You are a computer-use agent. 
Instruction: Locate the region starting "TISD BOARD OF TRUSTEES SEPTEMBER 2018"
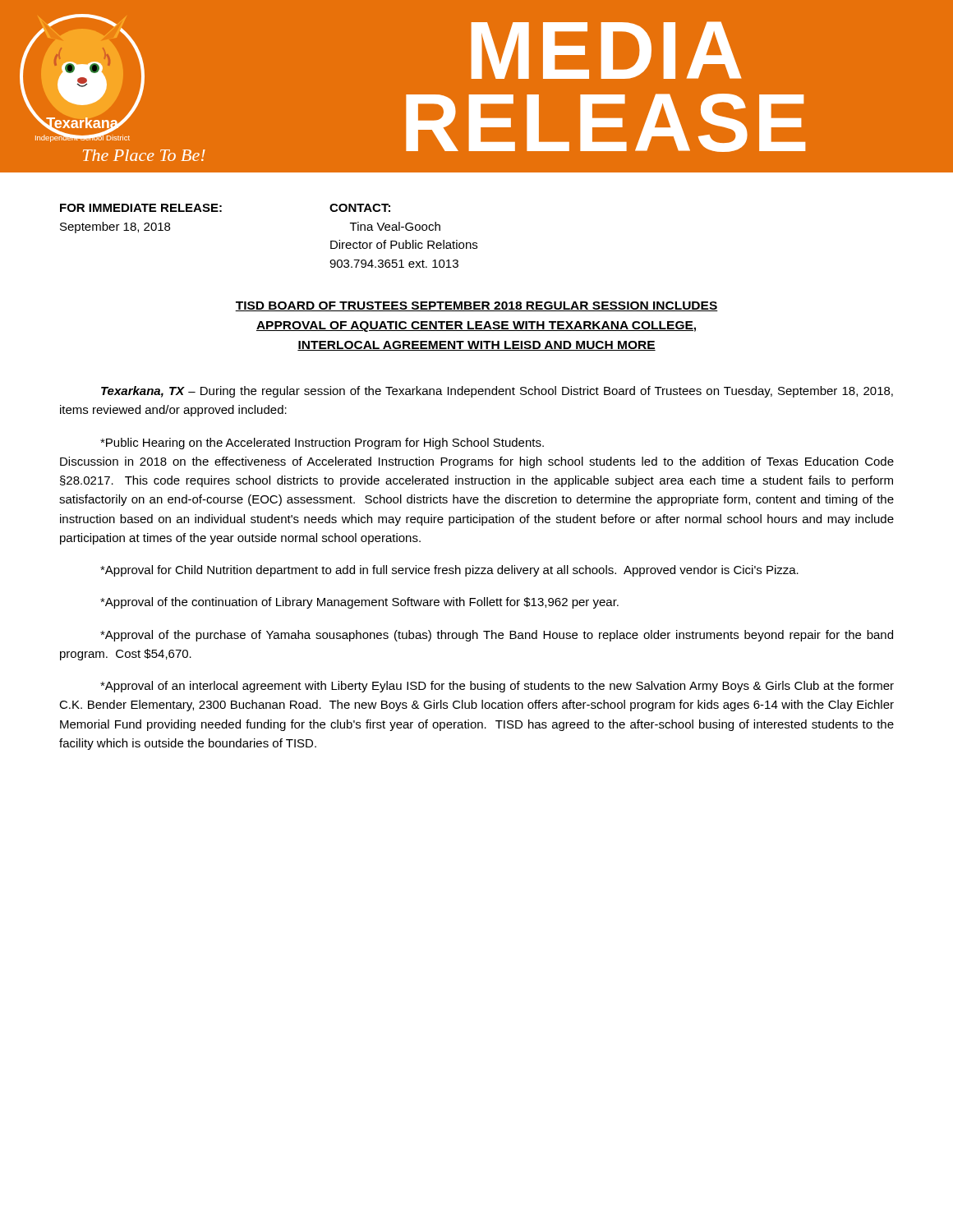click(x=476, y=325)
